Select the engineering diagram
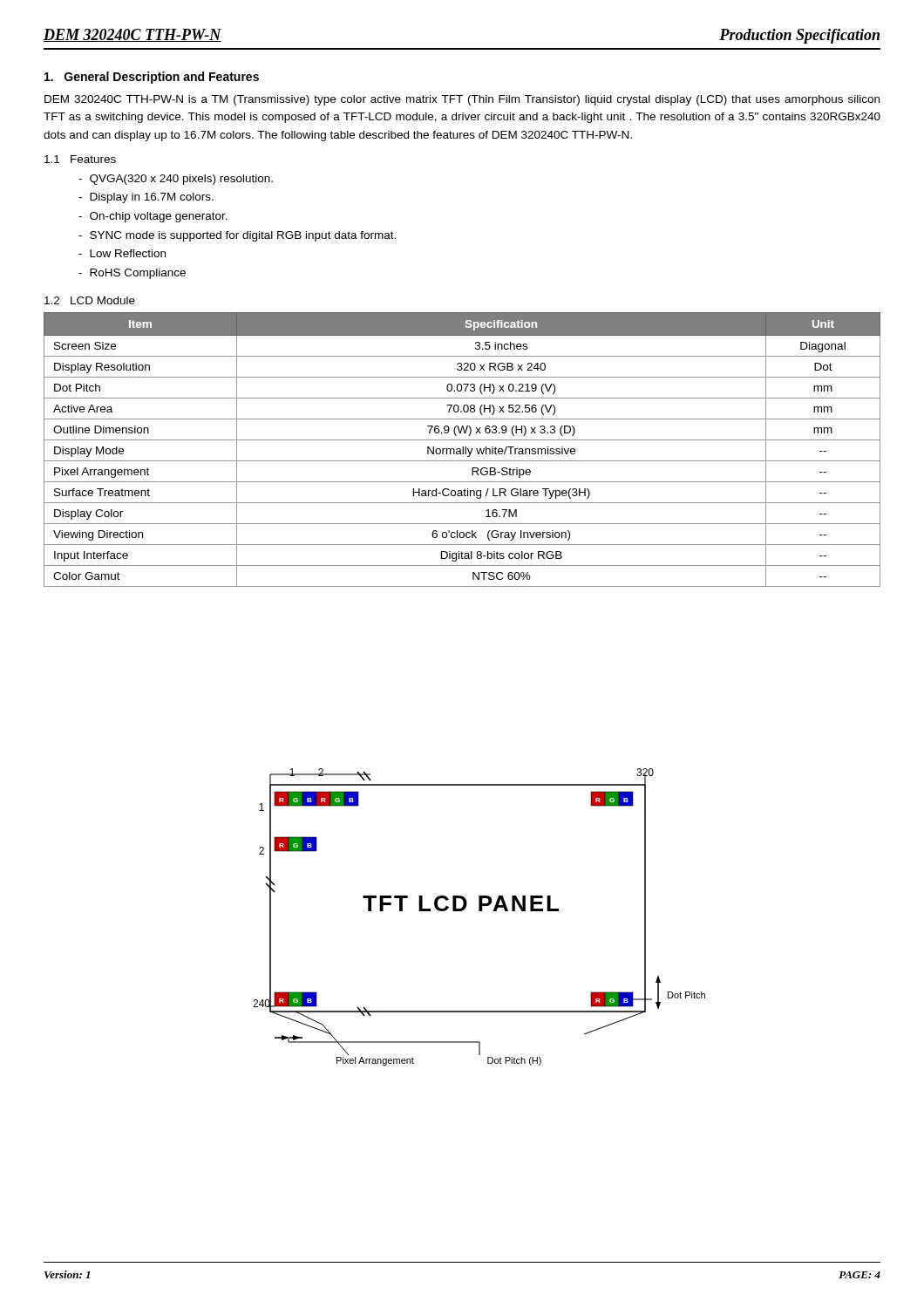 [462, 920]
